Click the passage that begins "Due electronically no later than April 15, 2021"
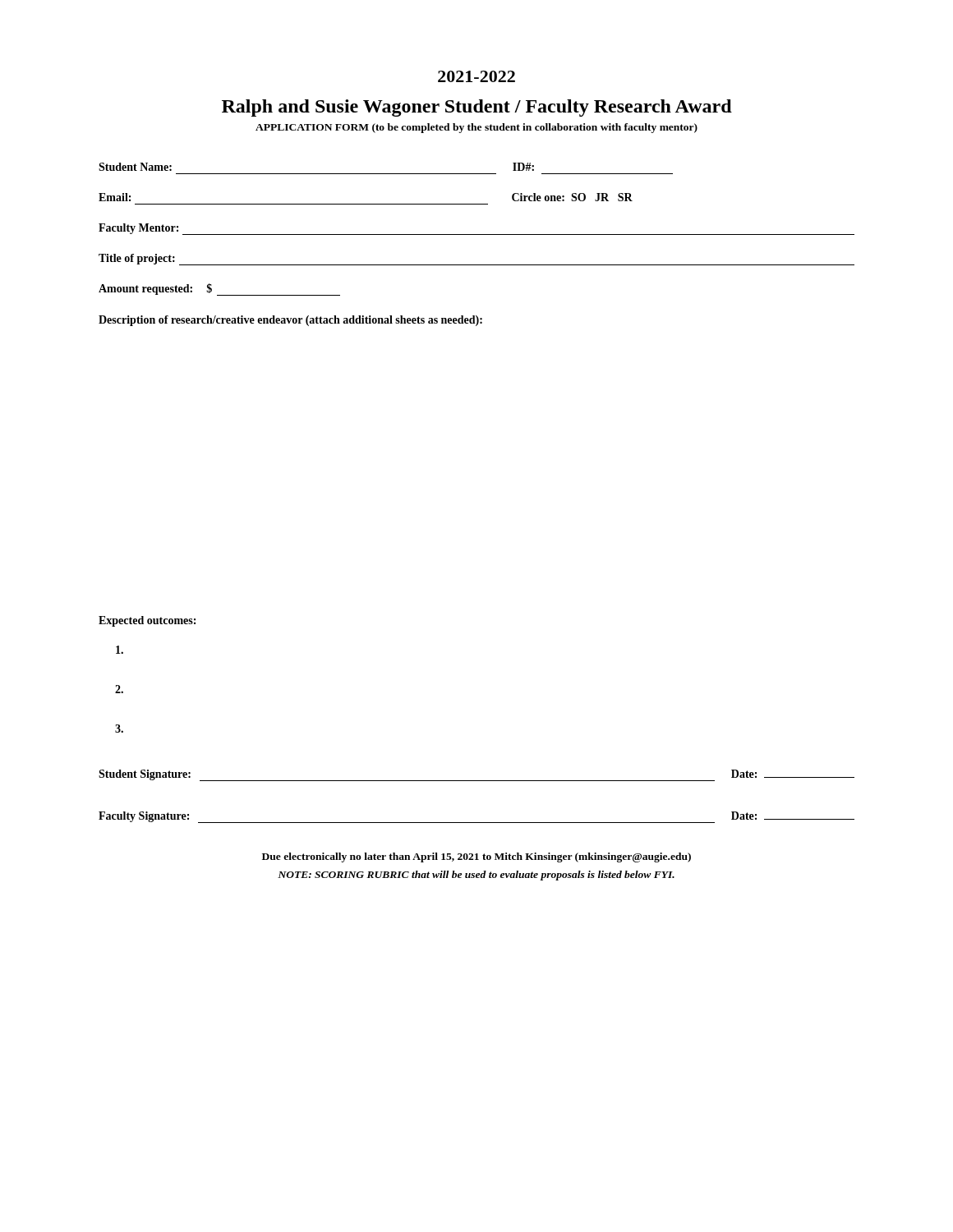Viewport: 953px width, 1232px height. pos(476,865)
